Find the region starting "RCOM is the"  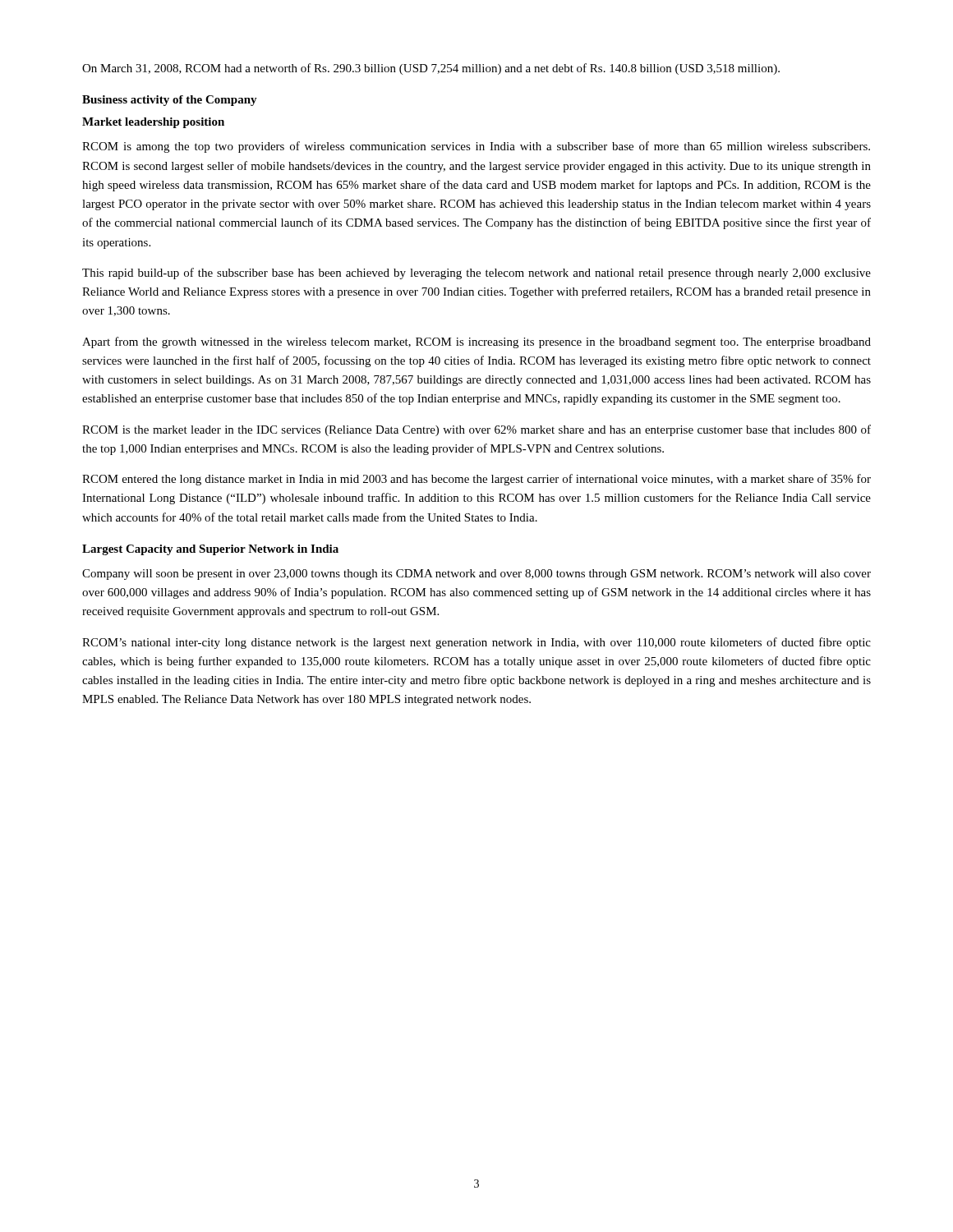point(476,439)
